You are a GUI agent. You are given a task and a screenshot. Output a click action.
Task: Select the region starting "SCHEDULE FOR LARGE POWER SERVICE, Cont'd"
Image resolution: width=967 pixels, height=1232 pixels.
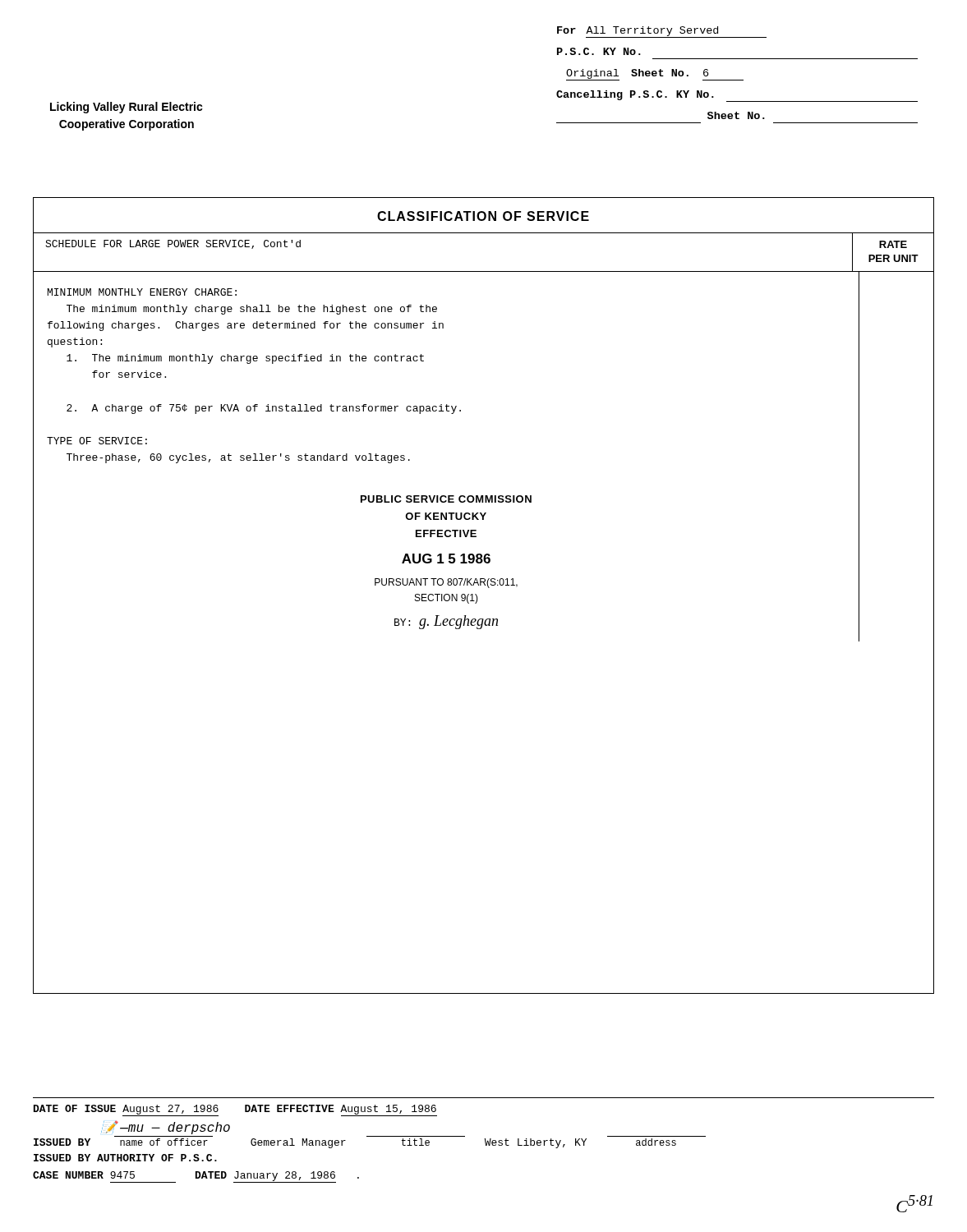173,244
